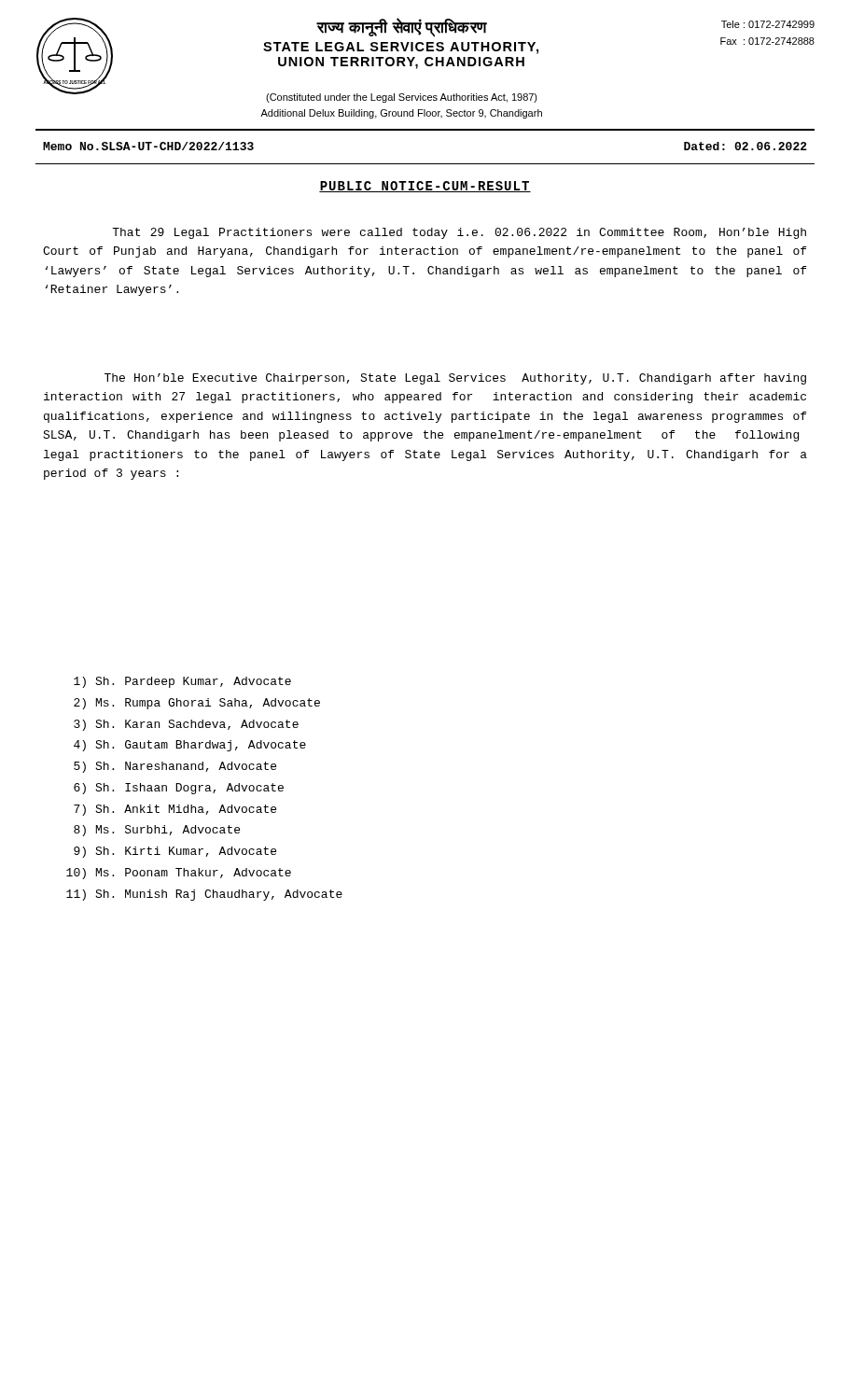Navigate to the text starting "9) Sh. Kirti Kumar, Advocate"
The image size is (850, 1400).
160,852
